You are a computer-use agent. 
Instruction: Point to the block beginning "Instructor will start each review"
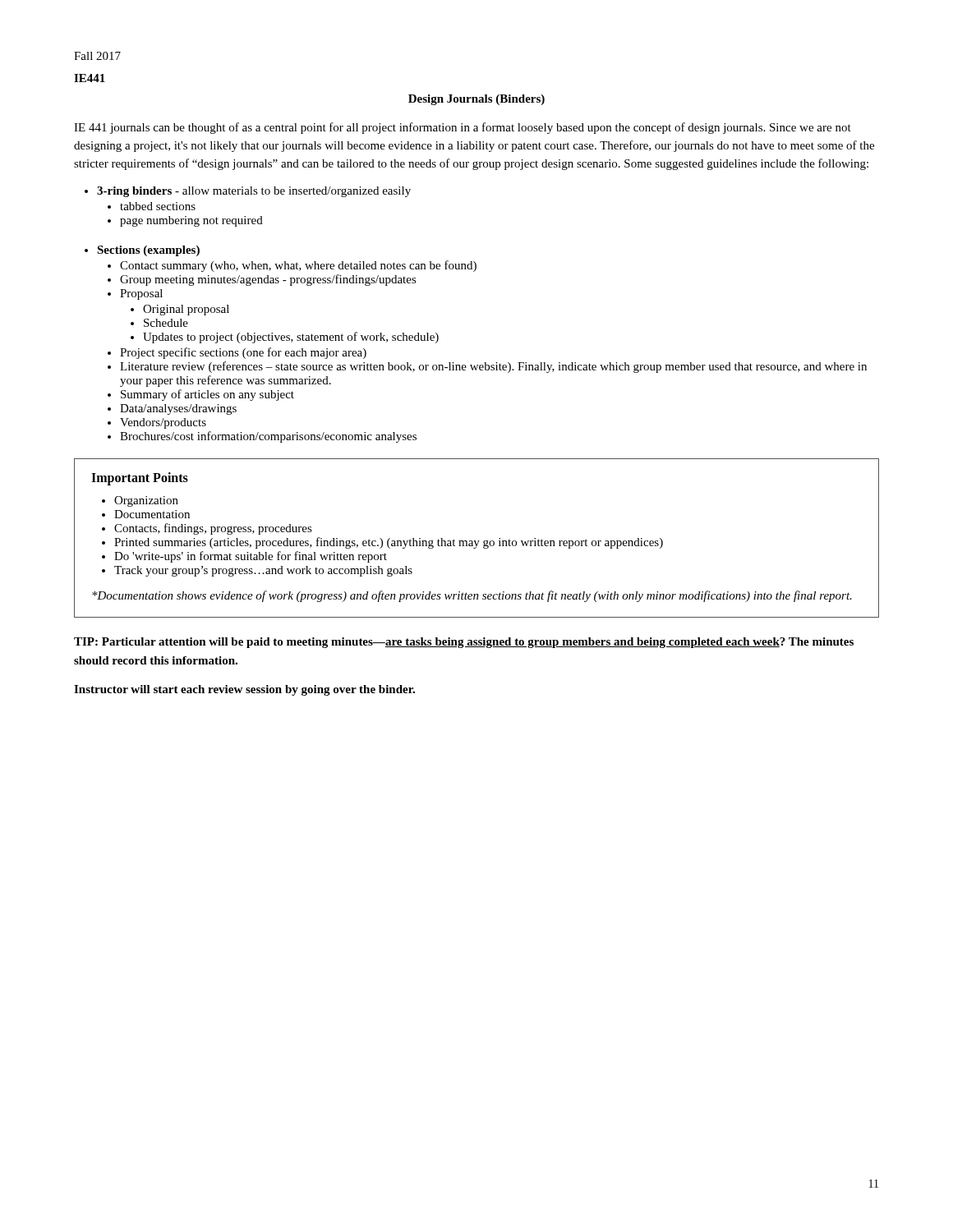click(245, 689)
